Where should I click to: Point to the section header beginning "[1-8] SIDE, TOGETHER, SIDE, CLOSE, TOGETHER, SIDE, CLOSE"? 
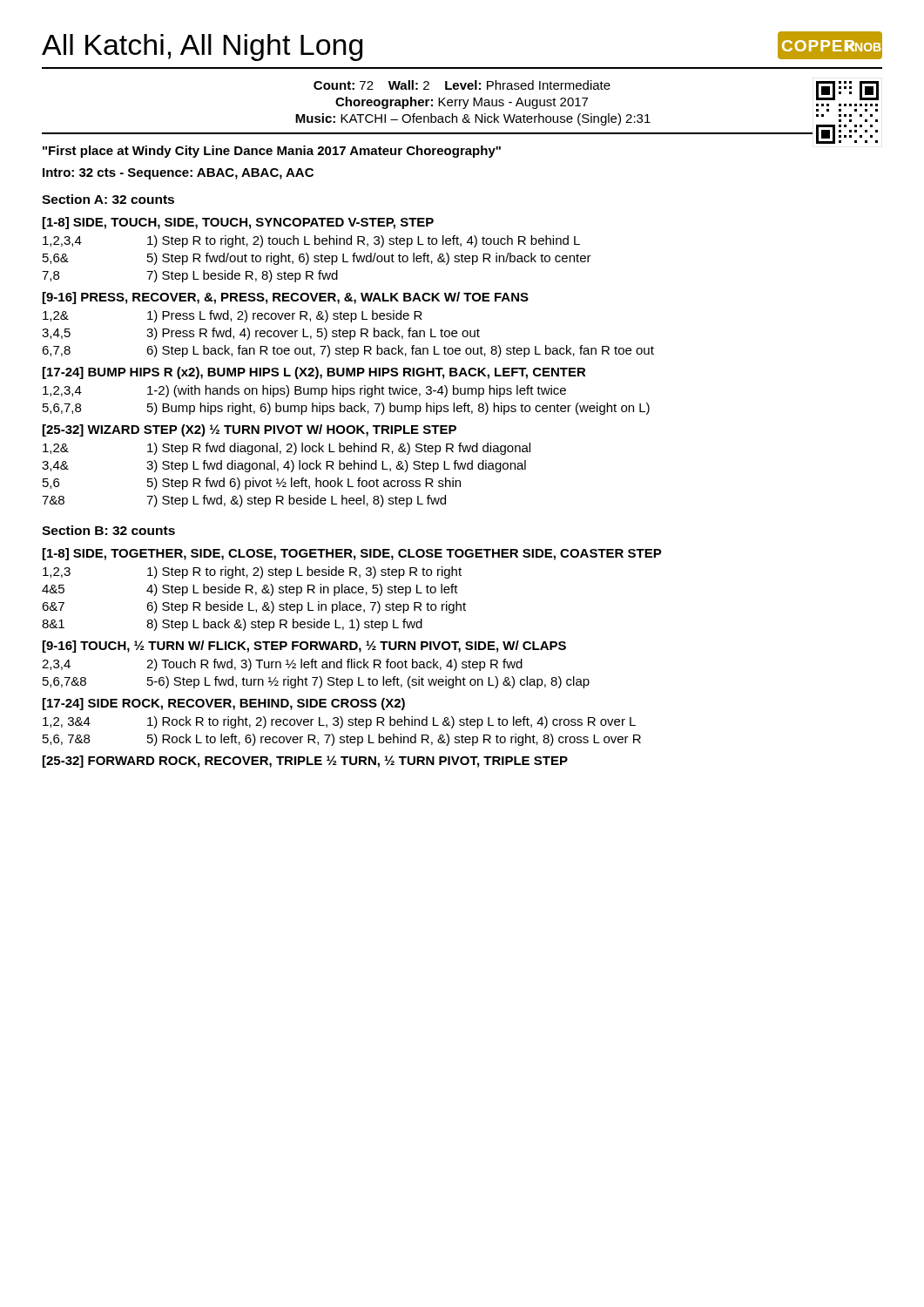pyautogui.click(x=352, y=553)
